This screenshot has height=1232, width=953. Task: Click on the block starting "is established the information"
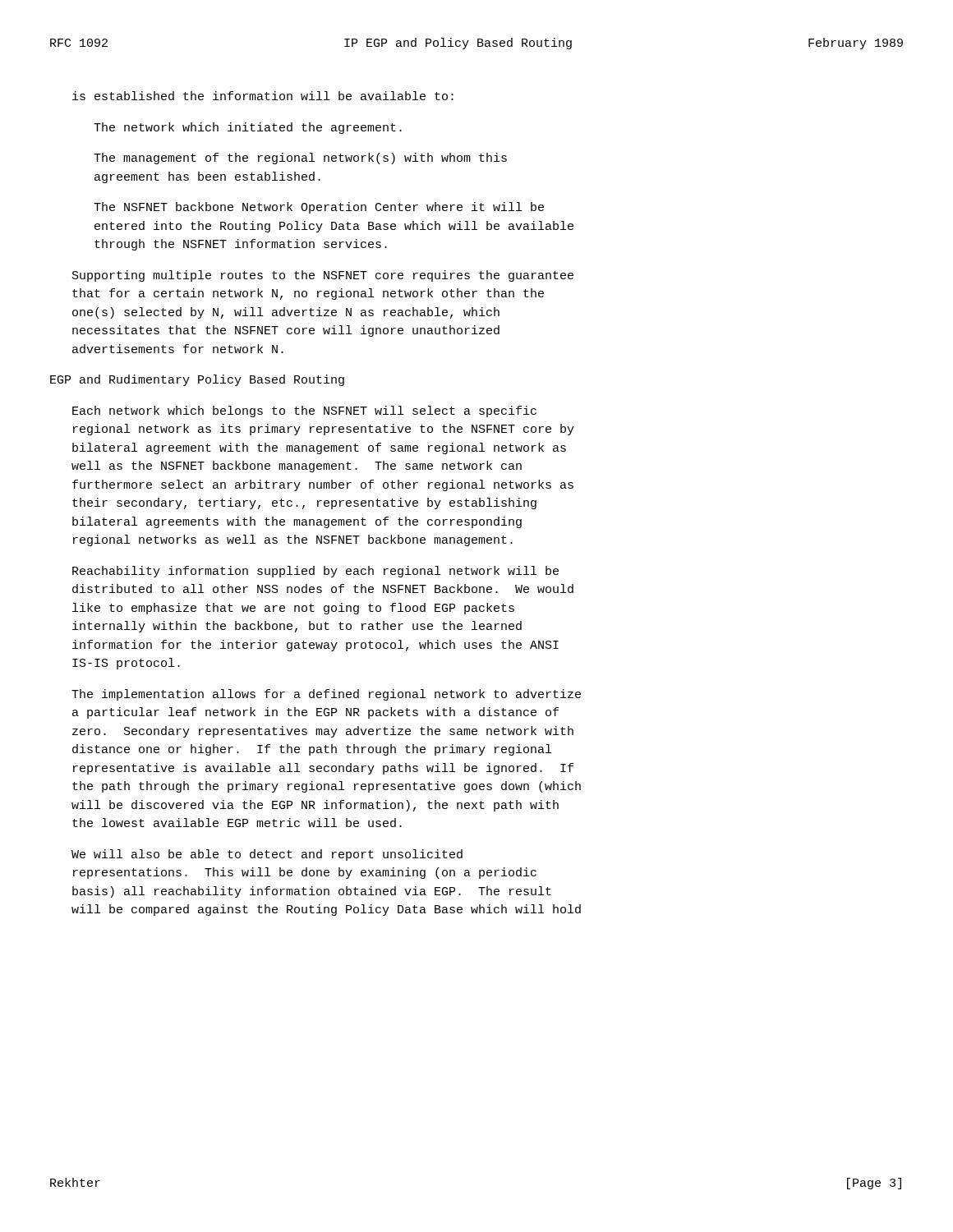coord(253,97)
